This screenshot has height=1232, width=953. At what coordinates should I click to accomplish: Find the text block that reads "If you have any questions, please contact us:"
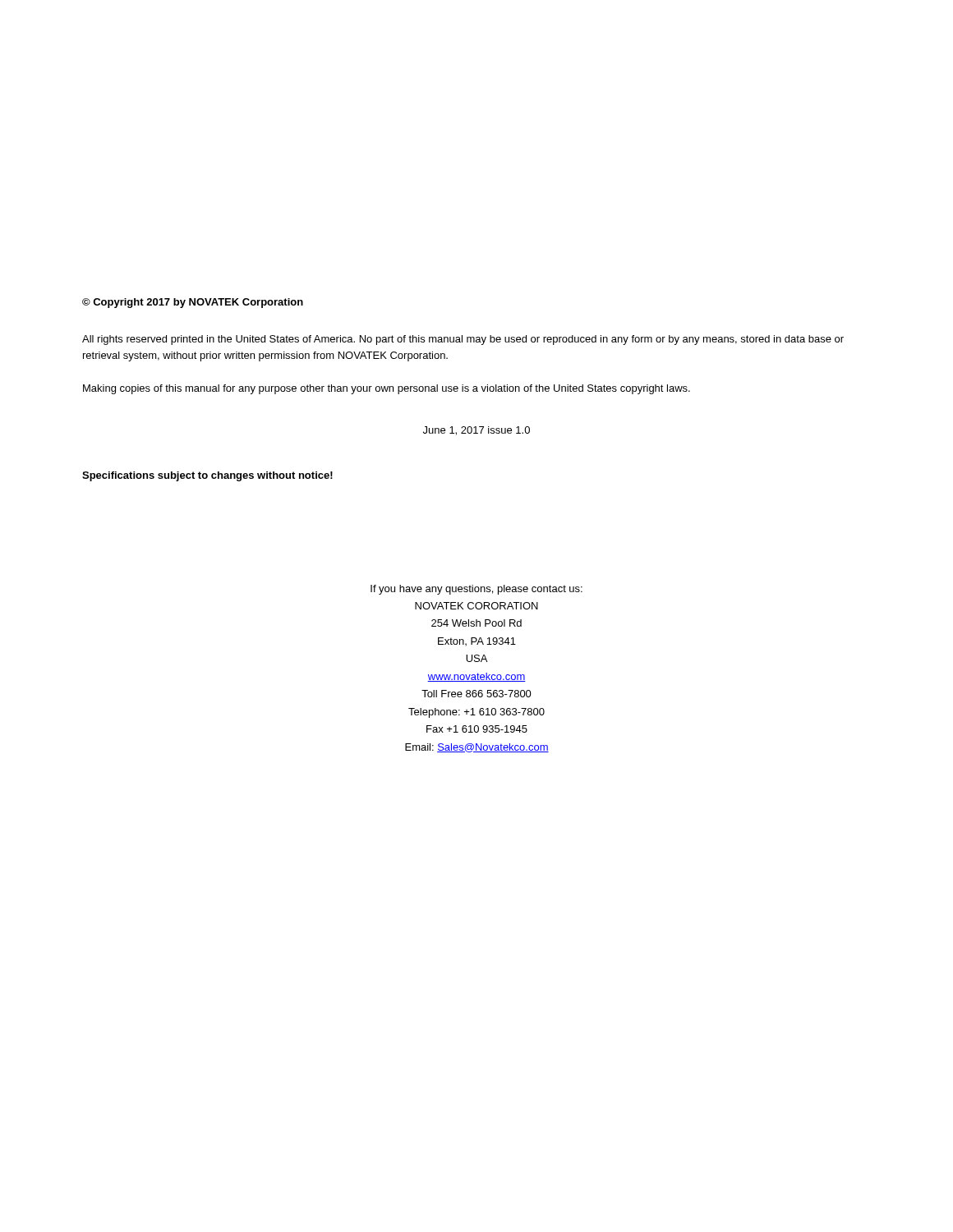tap(476, 667)
